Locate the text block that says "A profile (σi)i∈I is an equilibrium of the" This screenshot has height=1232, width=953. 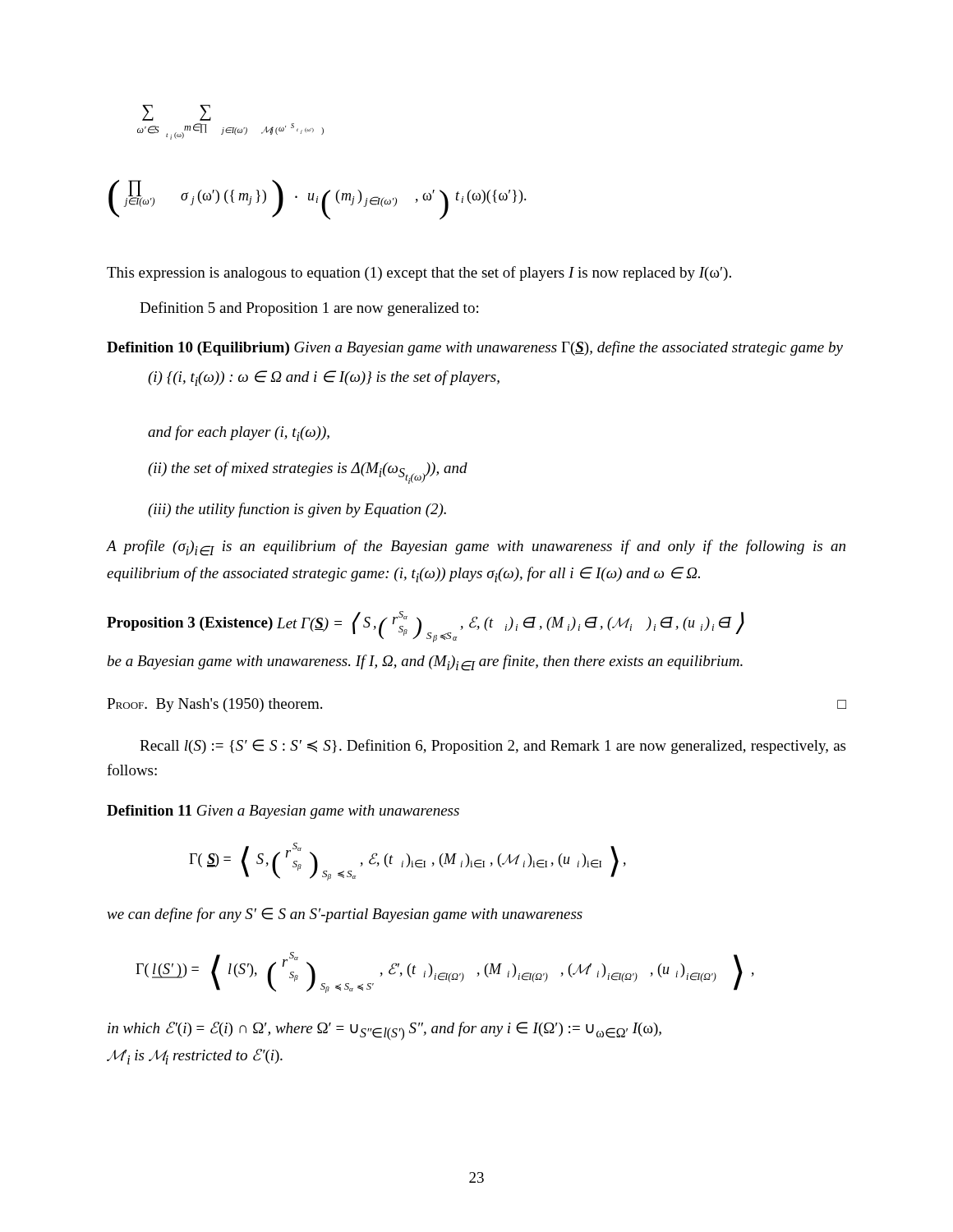pyautogui.click(x=476, y=561)
